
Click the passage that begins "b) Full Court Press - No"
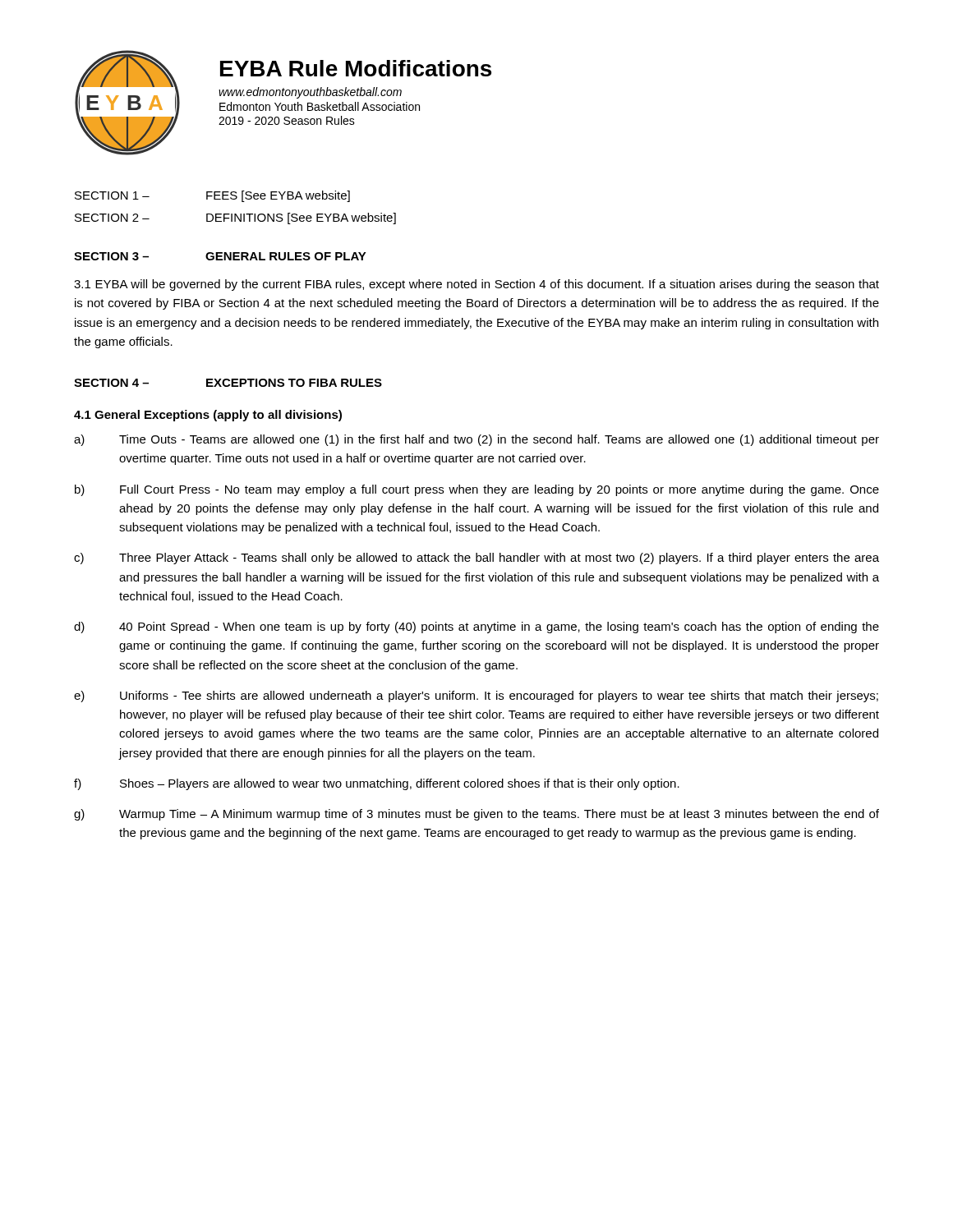pyautogui.click(x=476, y=508)
